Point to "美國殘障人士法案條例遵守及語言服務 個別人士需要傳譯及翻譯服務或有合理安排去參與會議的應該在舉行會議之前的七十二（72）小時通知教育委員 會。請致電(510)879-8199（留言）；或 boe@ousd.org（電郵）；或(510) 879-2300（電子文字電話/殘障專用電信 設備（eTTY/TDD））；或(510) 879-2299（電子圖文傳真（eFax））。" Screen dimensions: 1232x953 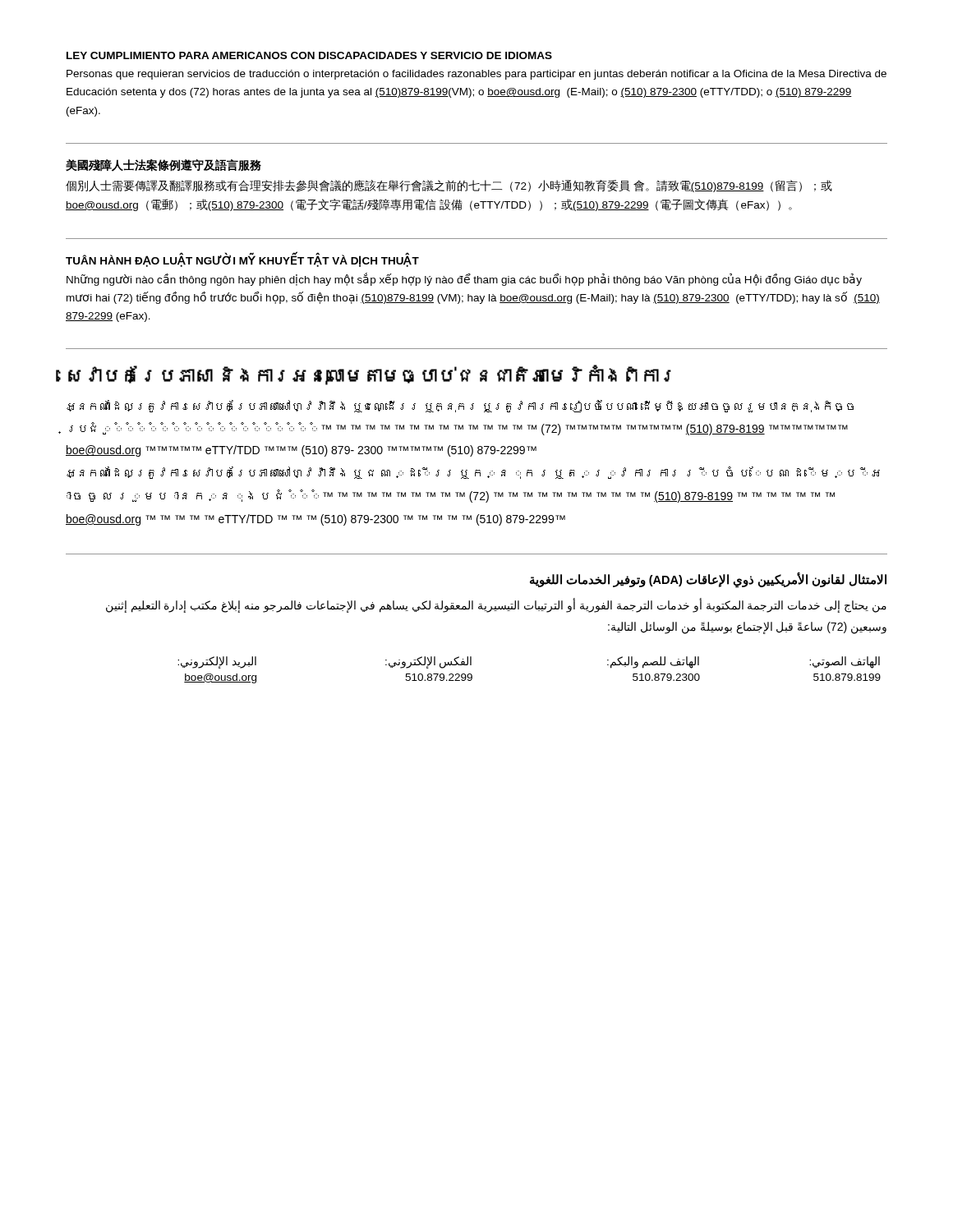[476, 187]
